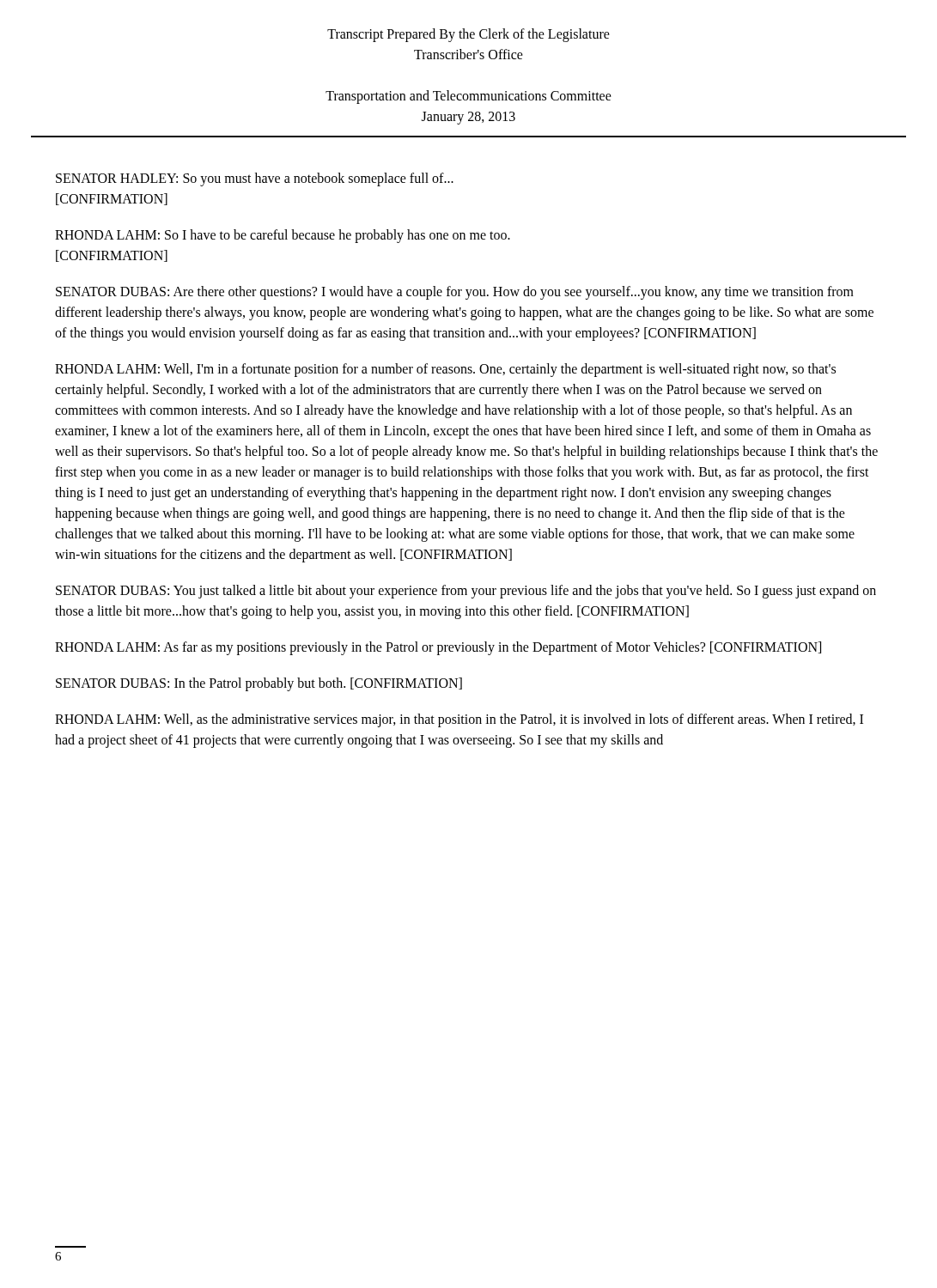
Task: Find the region starting "RHONDA LAHM: So I"
Action: (x=283, y=245)
